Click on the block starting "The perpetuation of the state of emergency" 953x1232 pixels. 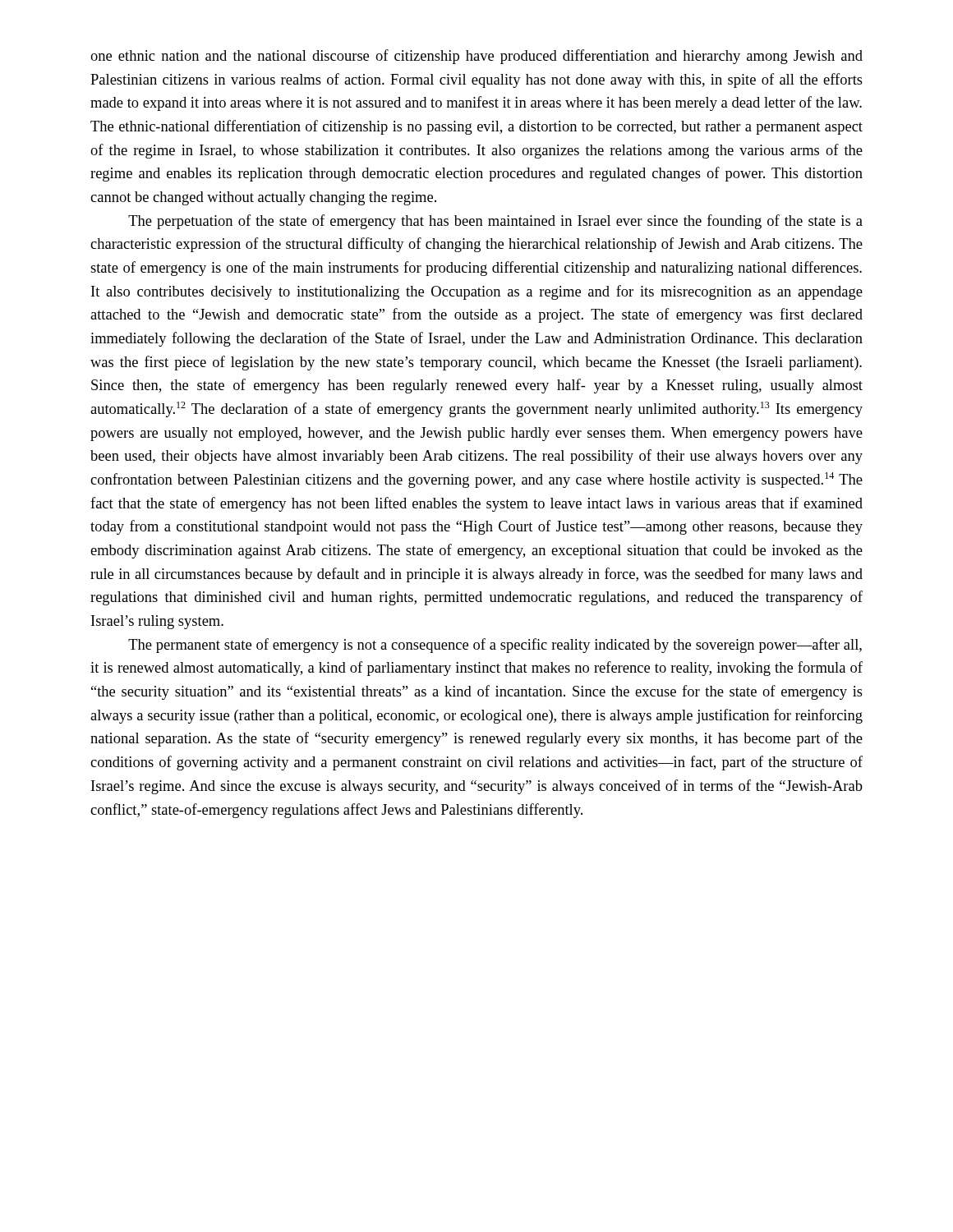coord(476,421)
